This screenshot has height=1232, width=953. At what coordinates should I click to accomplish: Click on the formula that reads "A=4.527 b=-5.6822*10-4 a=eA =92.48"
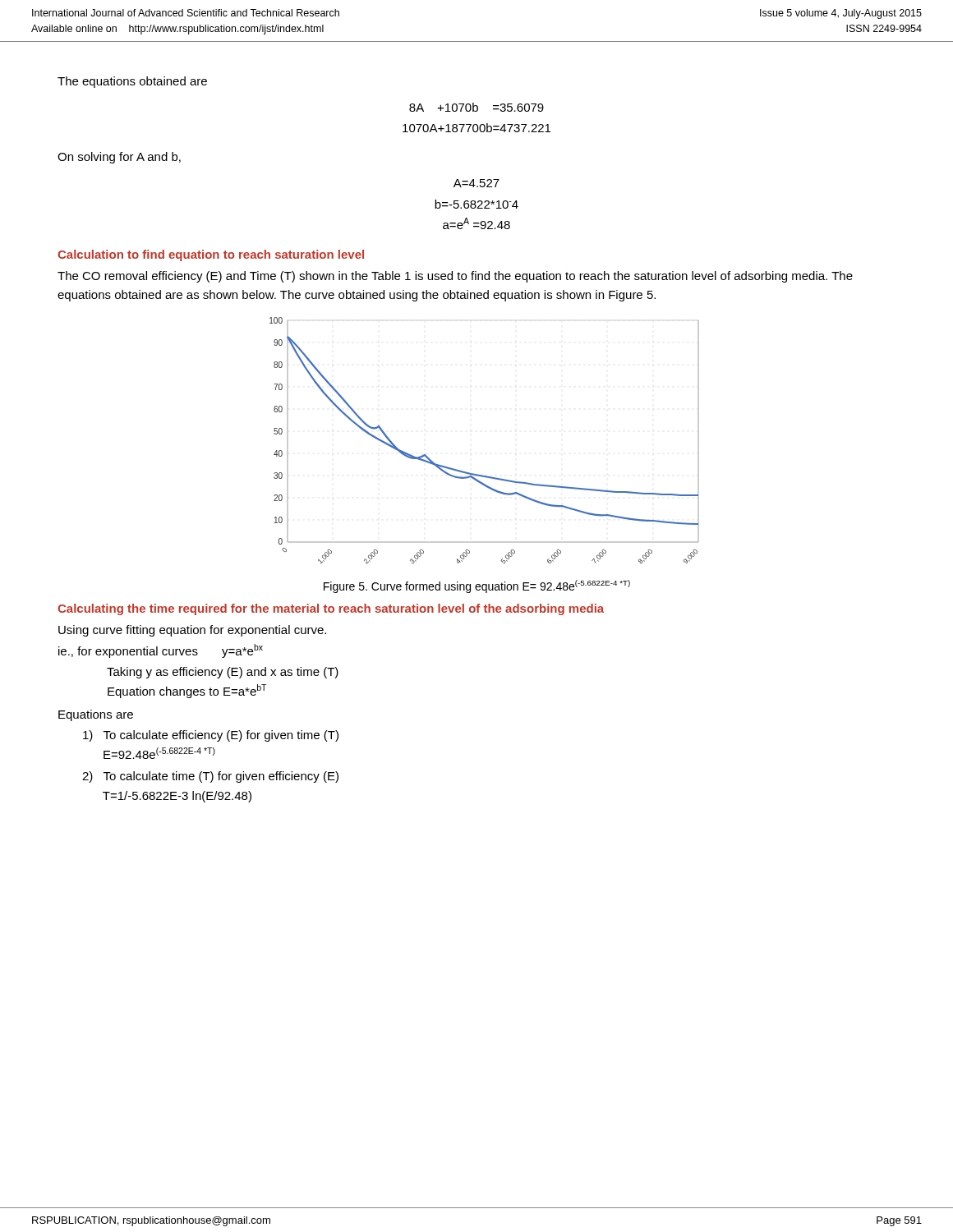[x=476, y=204]
